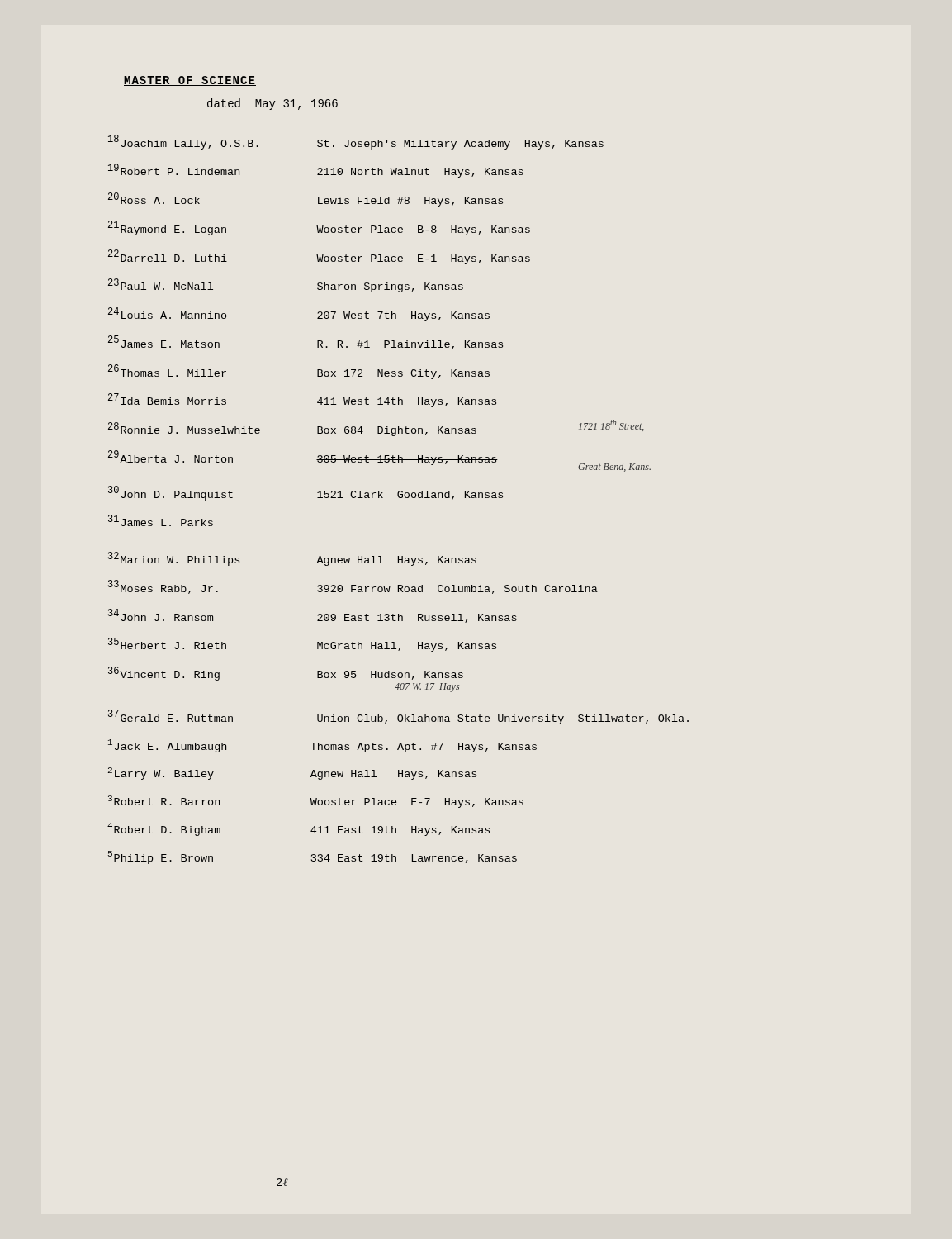The height and width of the screenshot is (1239, 952).
Task: Locate the region starting "1 Jack E. Alumbaugh Thomas"
Action: 322,747
